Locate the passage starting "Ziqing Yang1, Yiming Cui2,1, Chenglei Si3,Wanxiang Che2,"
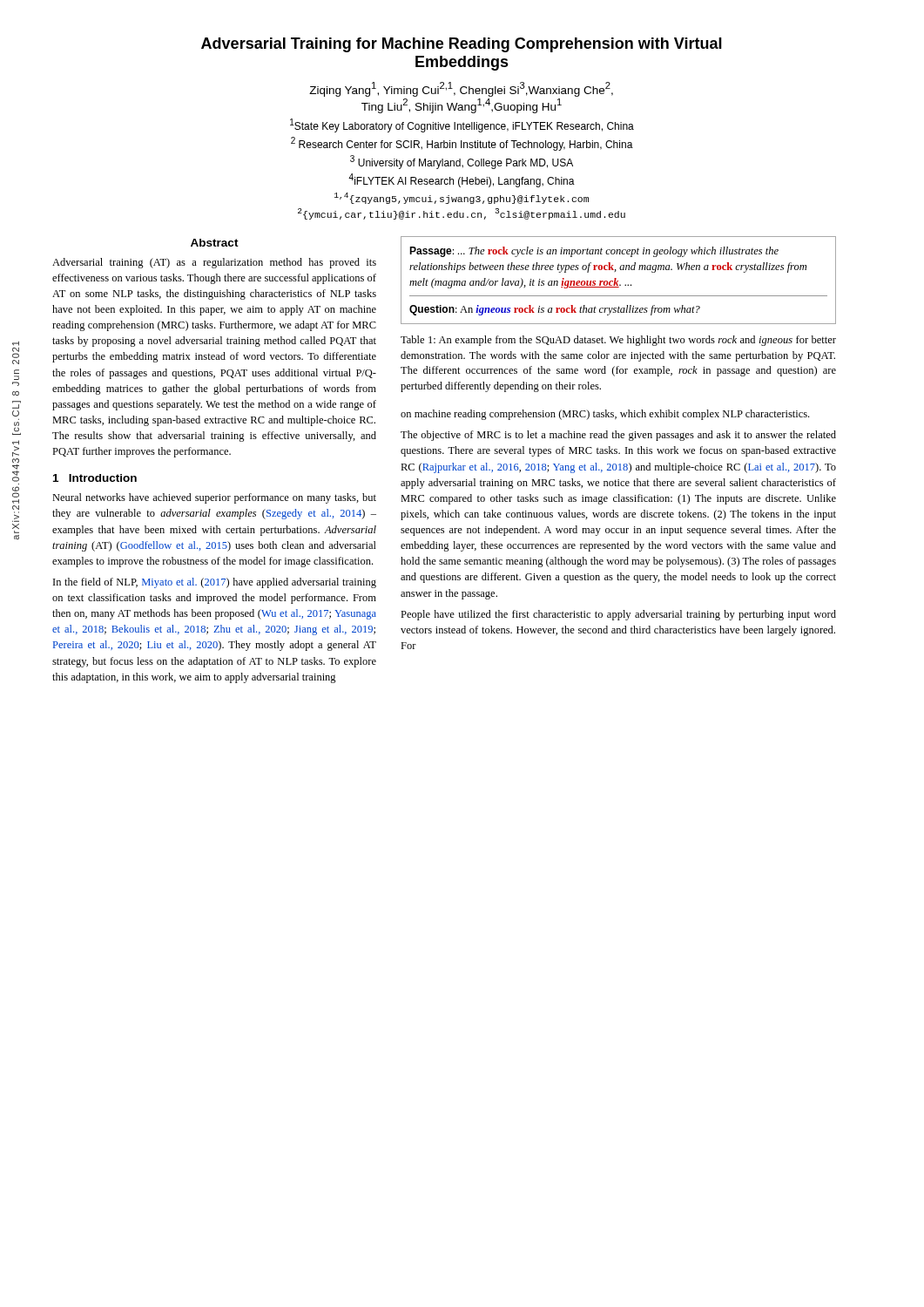The width and height of the screenshot is (924, 1307). (462, 150)
